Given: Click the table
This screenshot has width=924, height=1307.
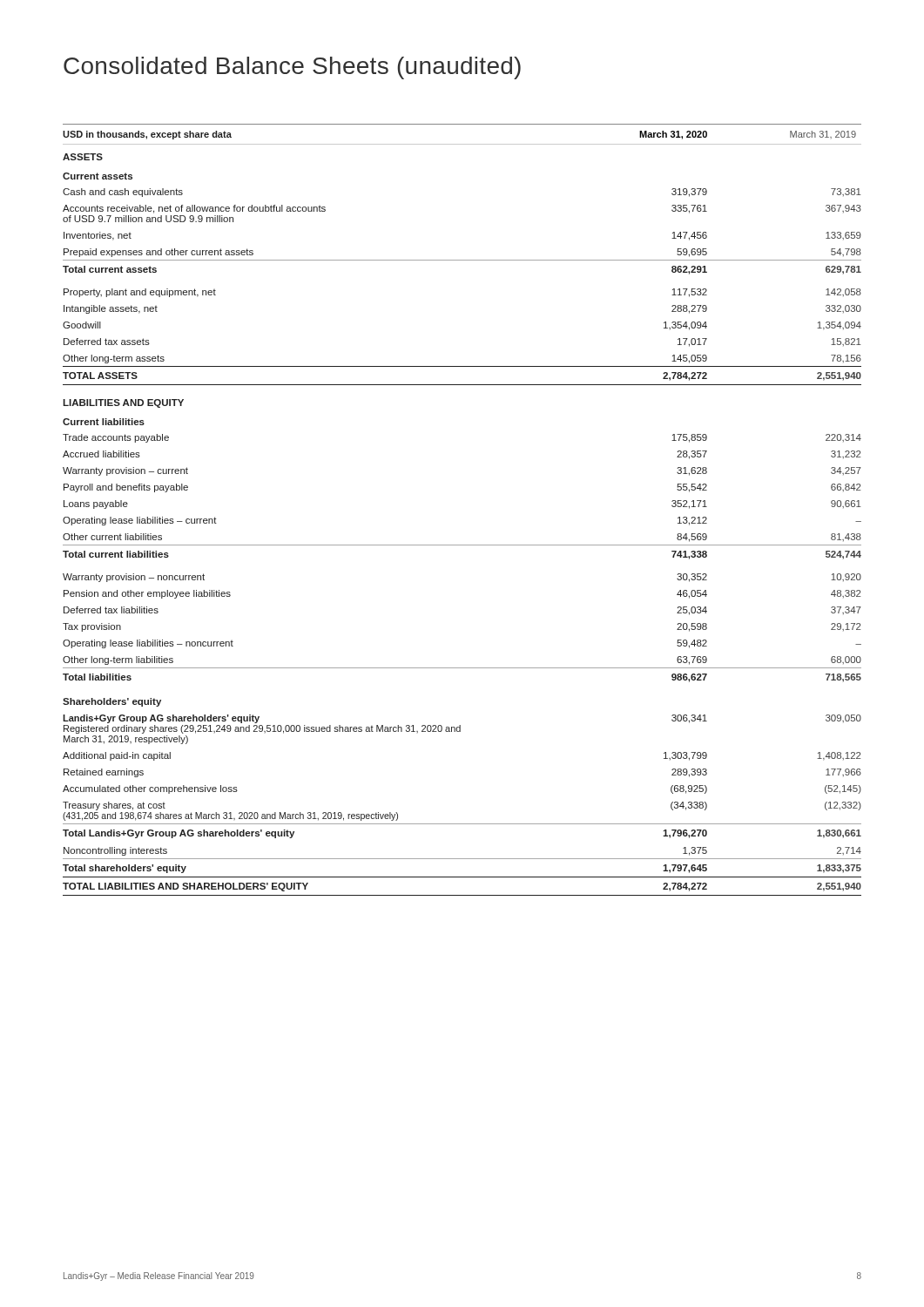Looking at the screenshot, I should [x=462, y=510].
